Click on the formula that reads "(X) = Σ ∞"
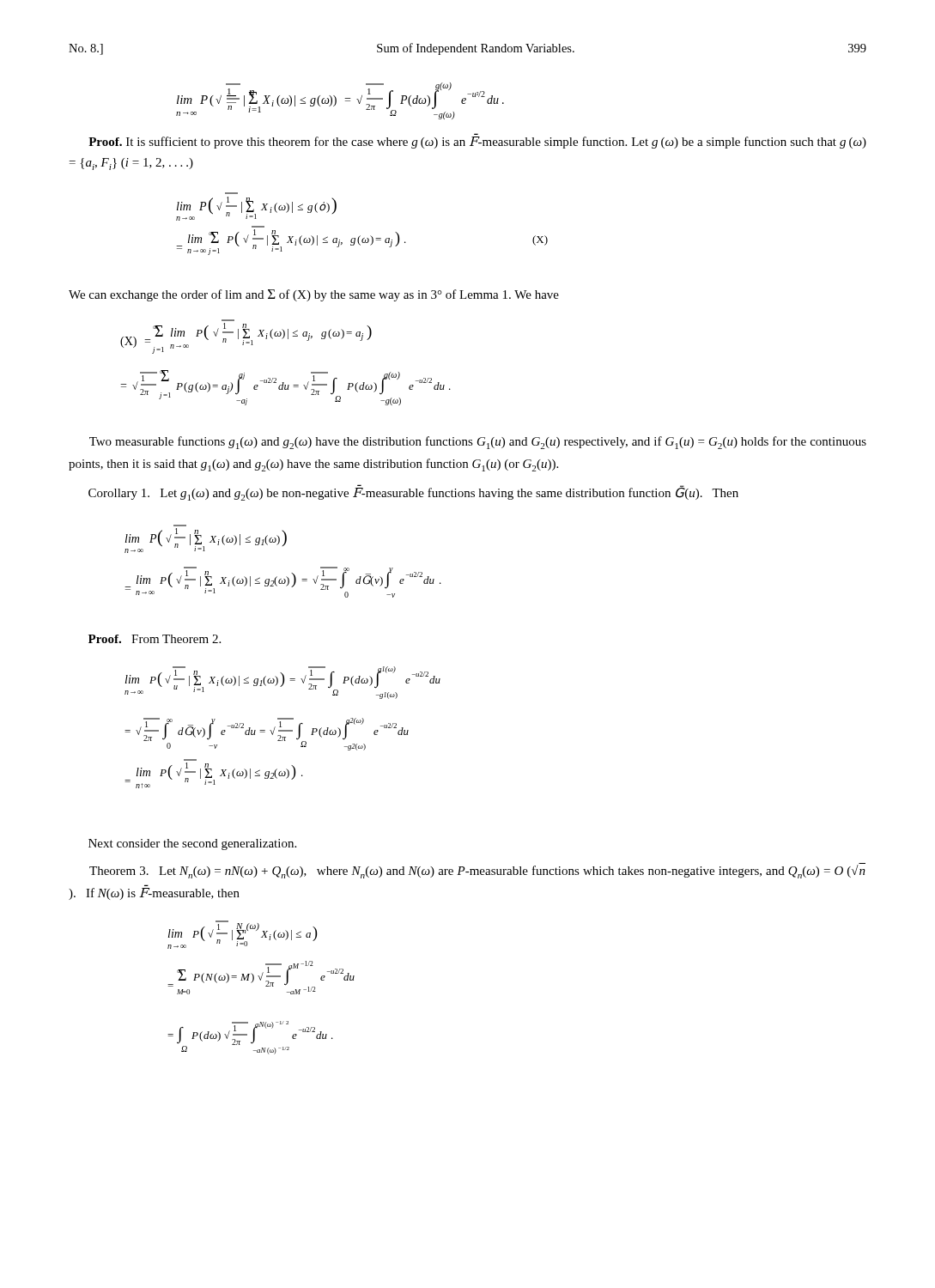The width and height of the screenshot is (935, 1288). tap(446, 369)
